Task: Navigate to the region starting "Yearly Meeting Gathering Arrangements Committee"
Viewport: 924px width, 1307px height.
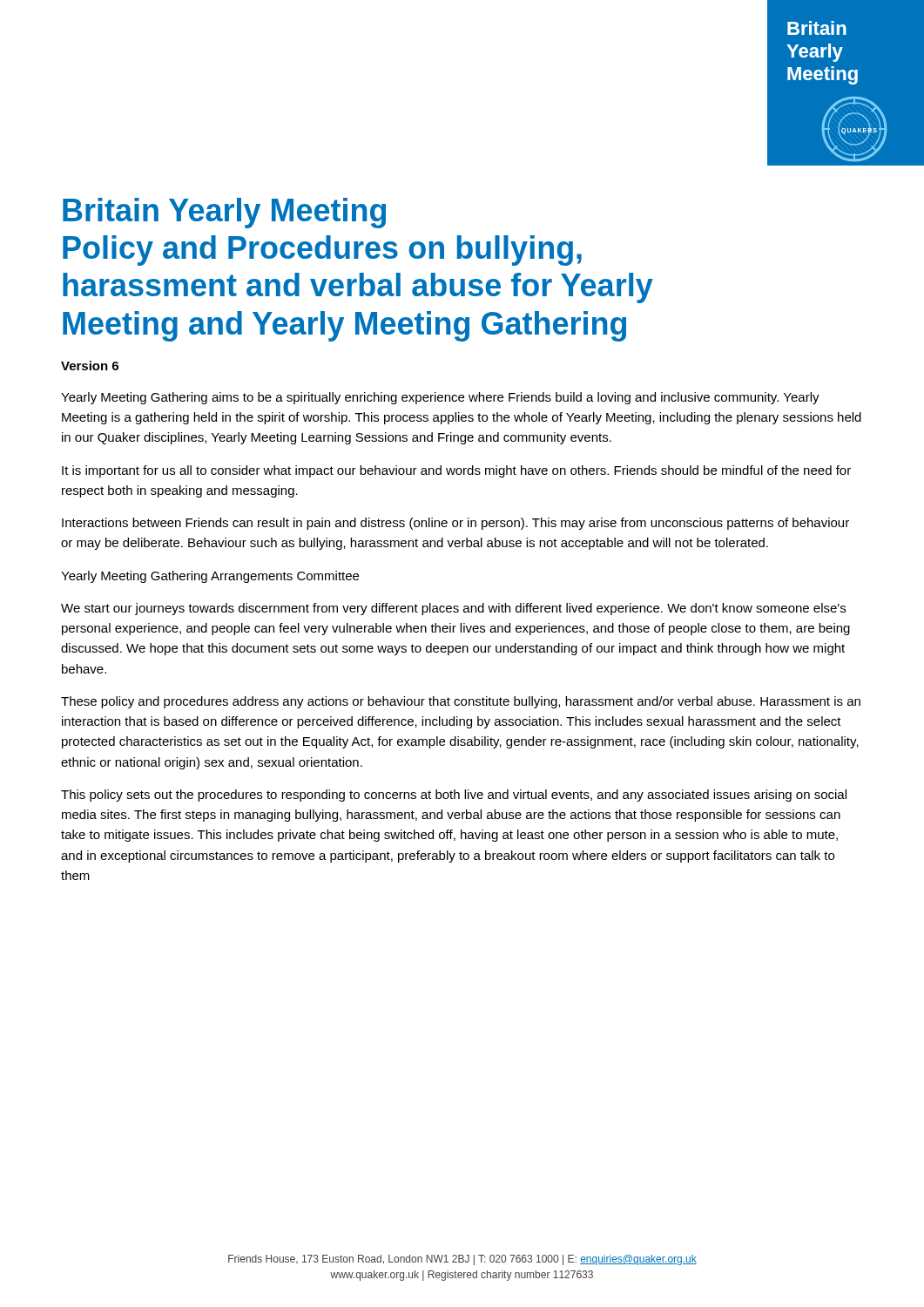Action: [210, 575]
